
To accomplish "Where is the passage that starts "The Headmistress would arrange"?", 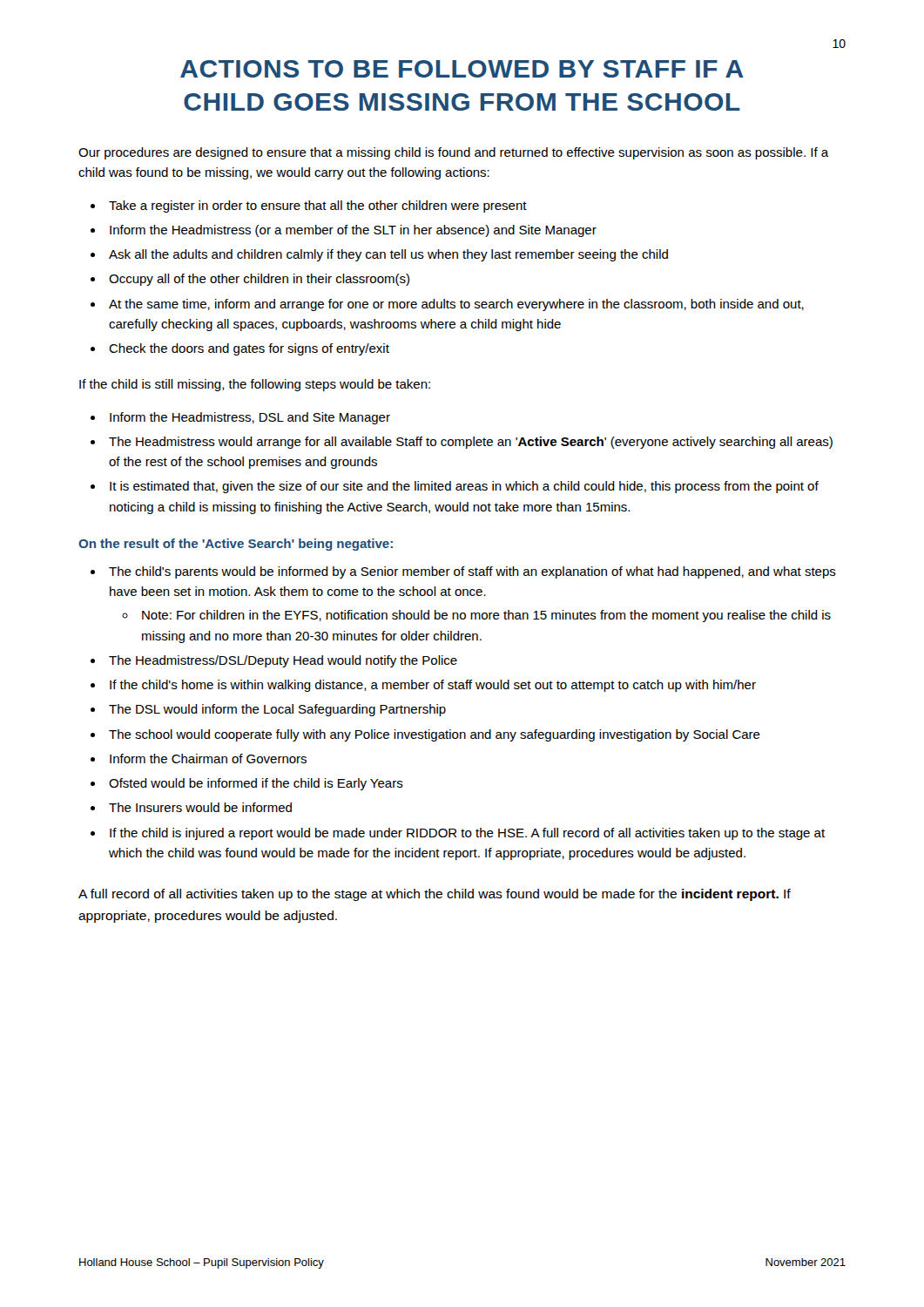I will (x=471, y=451).
